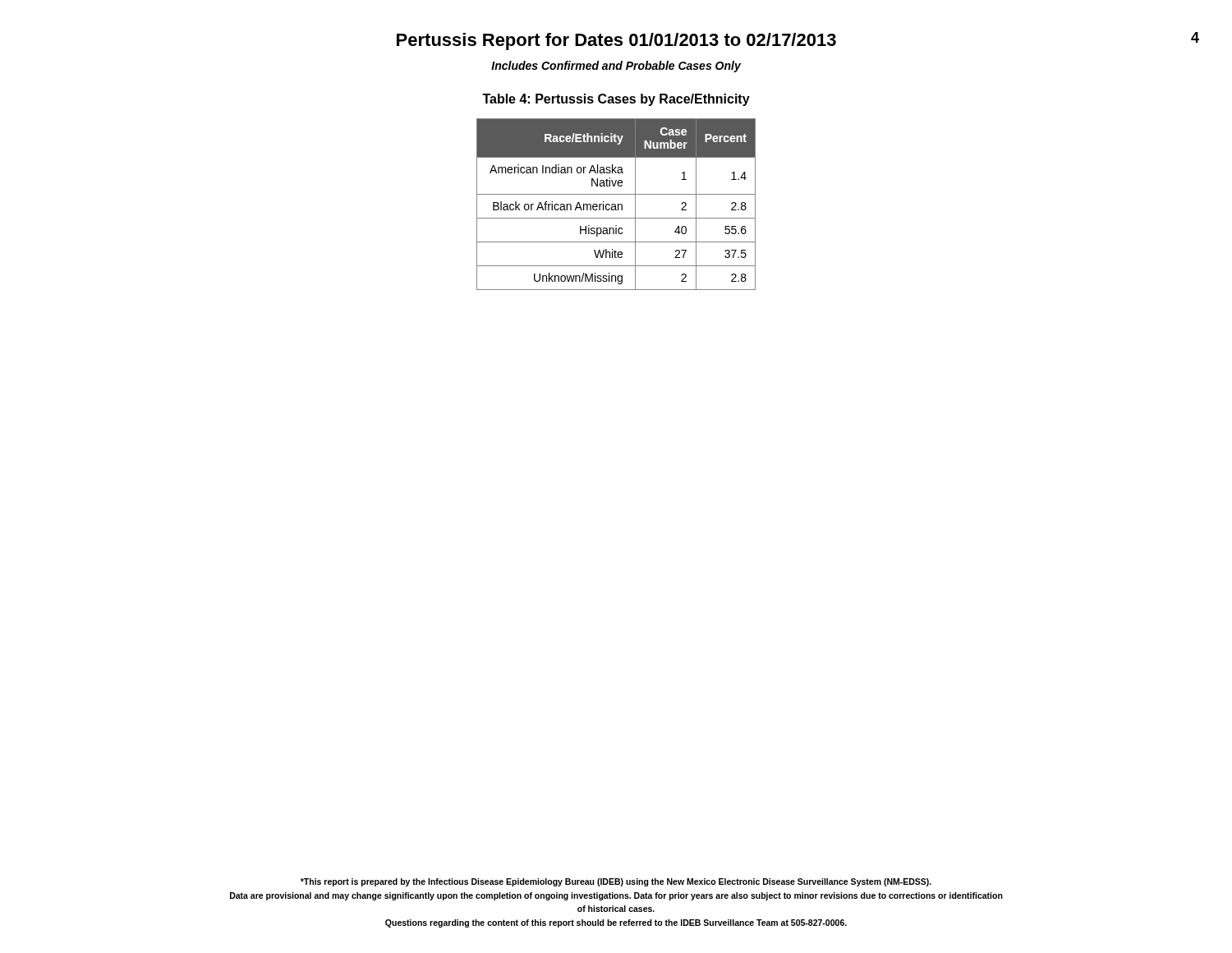This screenshot has width=1232, height=953.
Task: Locate the text block containing "Includes Confirmed and"
Action: coord(616,66)
